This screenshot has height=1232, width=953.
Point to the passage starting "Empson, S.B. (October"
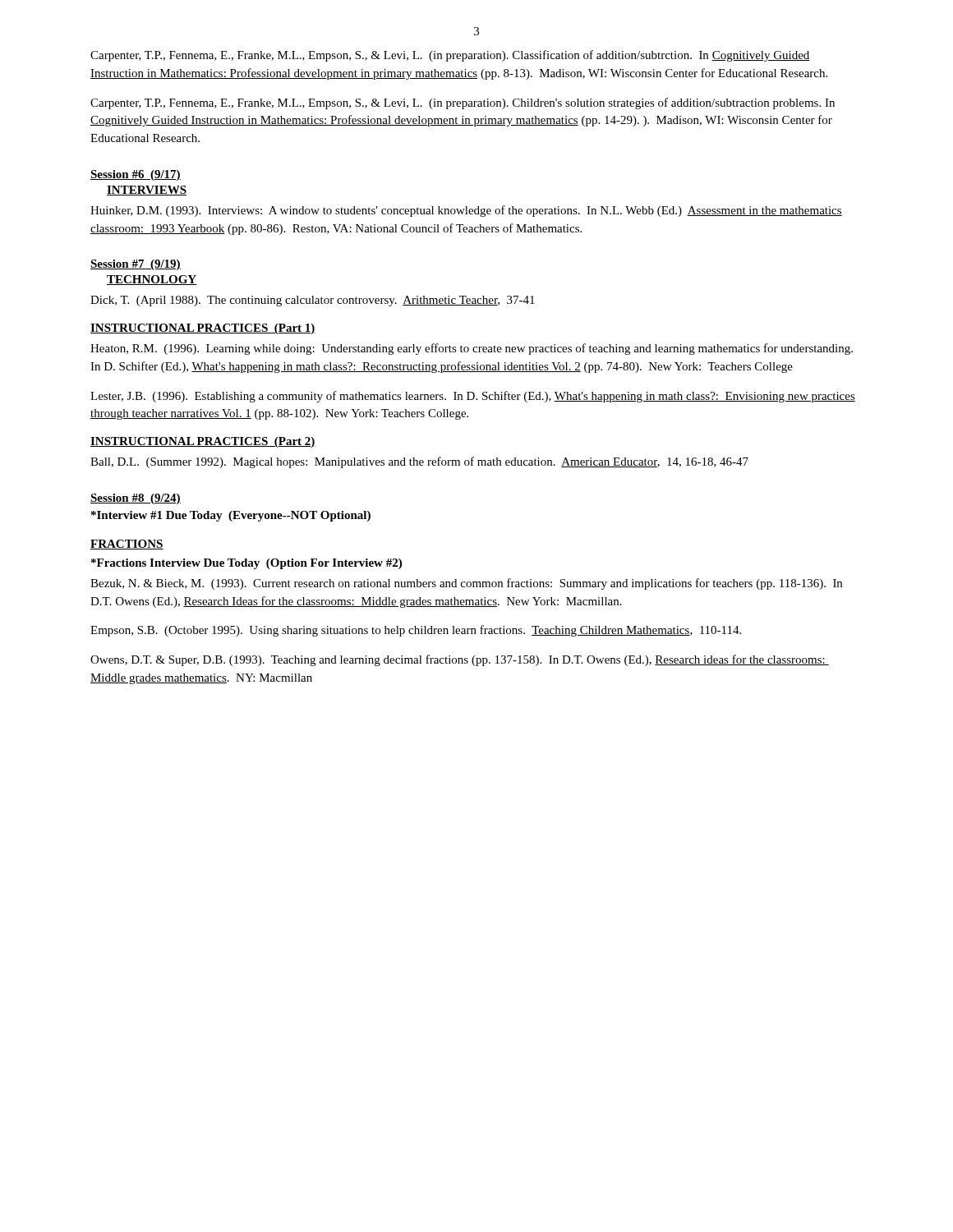click(476, 631)
